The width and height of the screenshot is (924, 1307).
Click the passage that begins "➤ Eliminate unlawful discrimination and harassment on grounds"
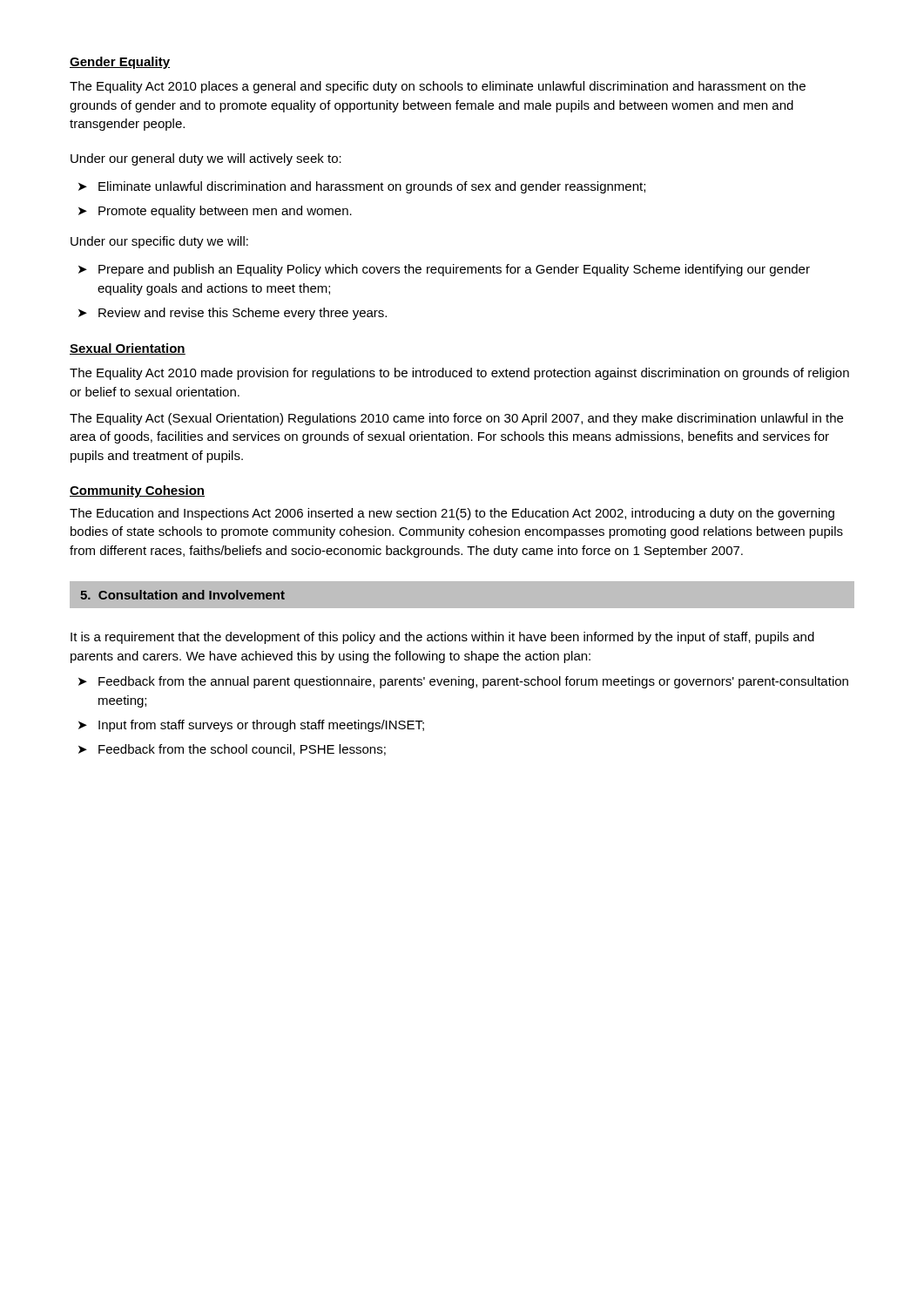[362, 186]
